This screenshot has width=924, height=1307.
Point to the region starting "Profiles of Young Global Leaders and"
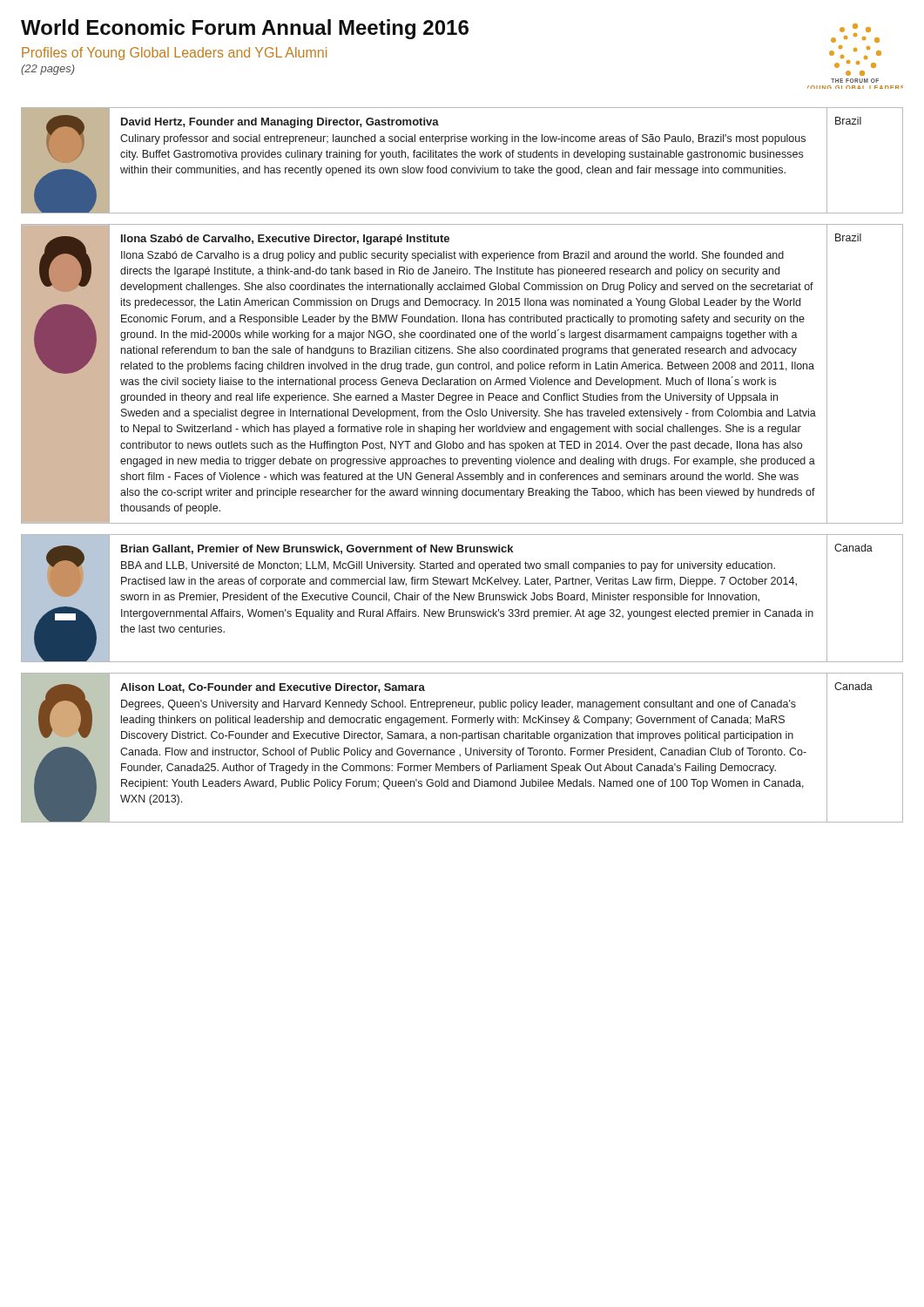click(x=174, y=52)
